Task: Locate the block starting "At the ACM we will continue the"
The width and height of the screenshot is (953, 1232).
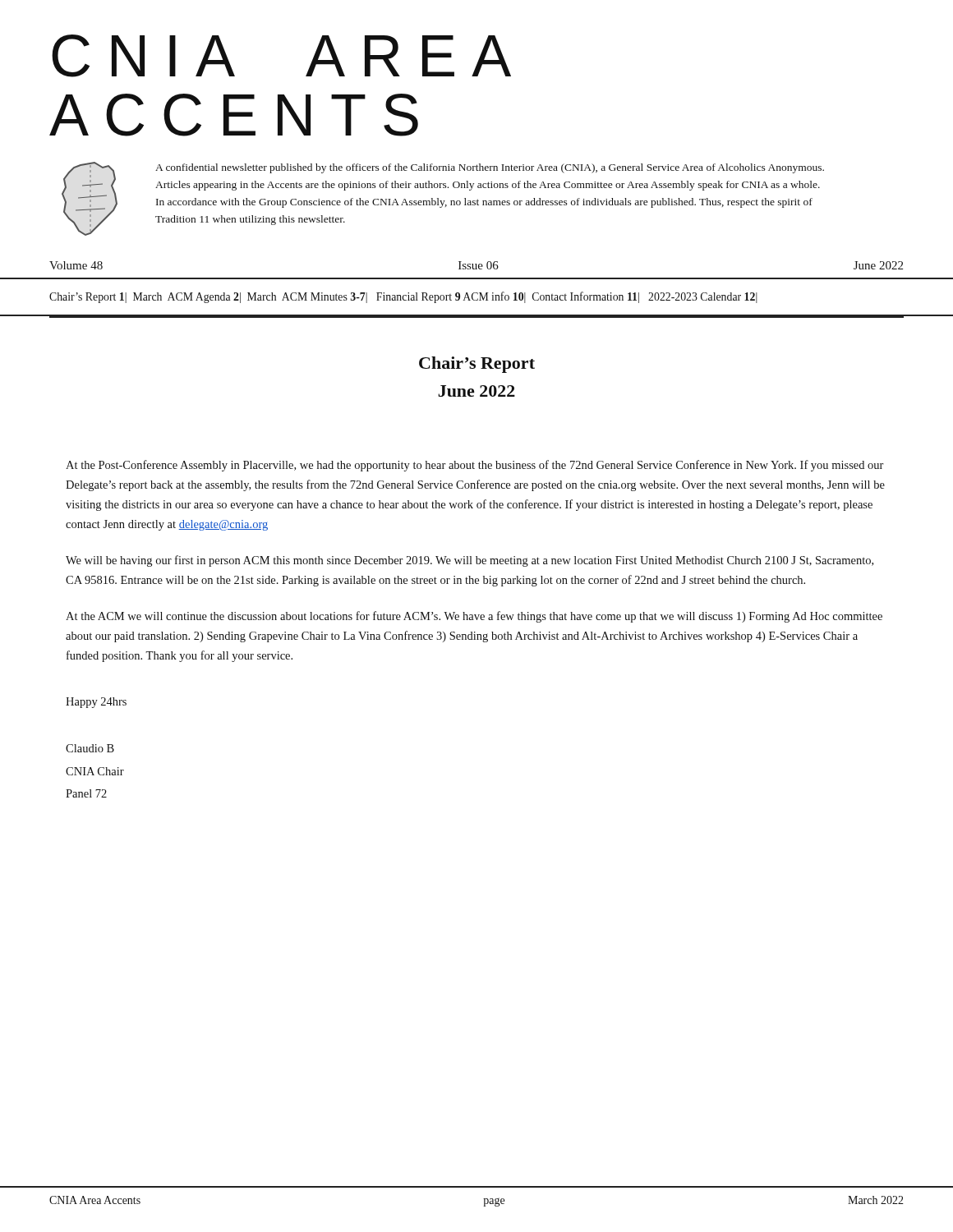Action: [474, 636]
